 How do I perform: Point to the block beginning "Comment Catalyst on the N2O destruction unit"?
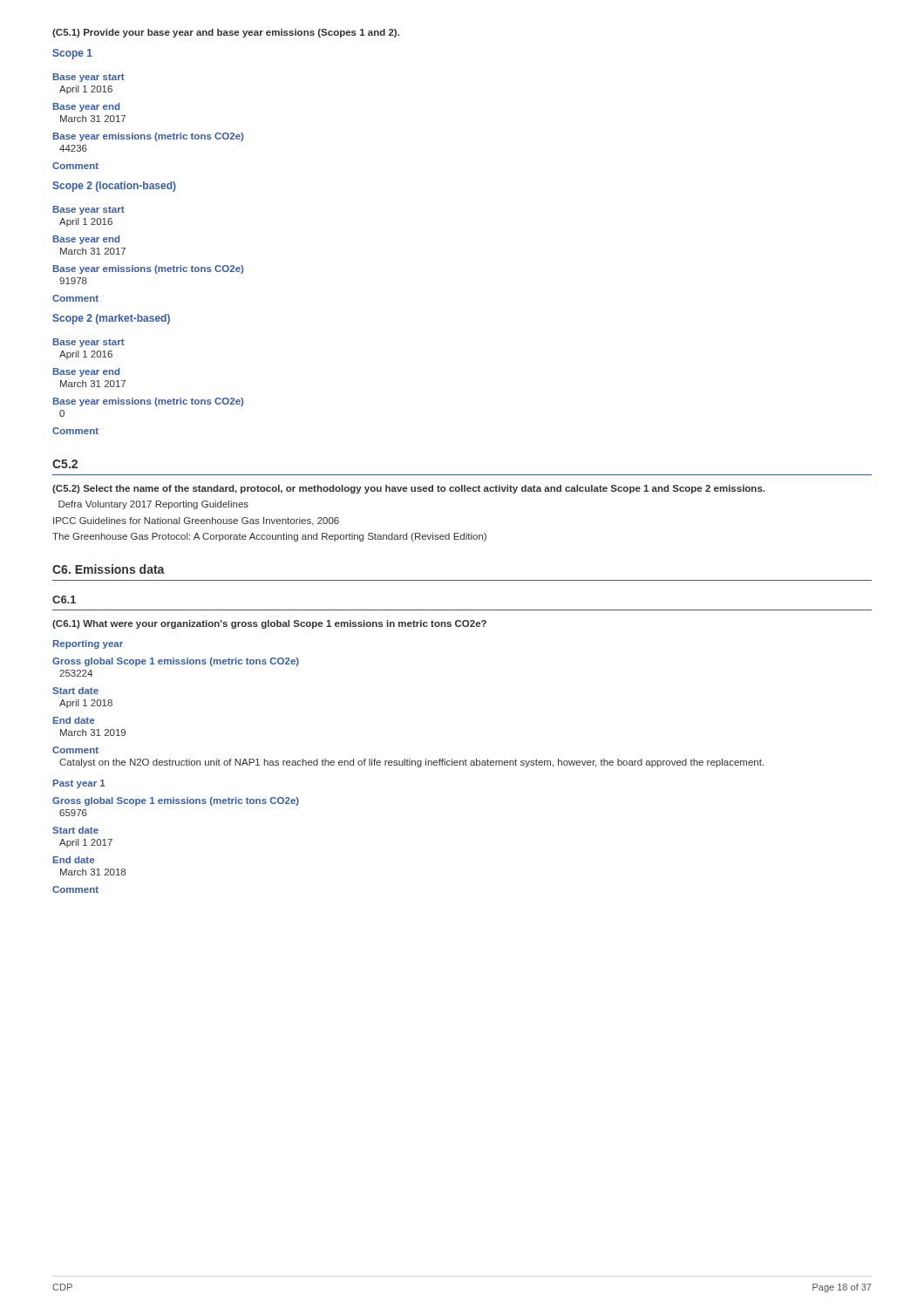coord(462,756)
